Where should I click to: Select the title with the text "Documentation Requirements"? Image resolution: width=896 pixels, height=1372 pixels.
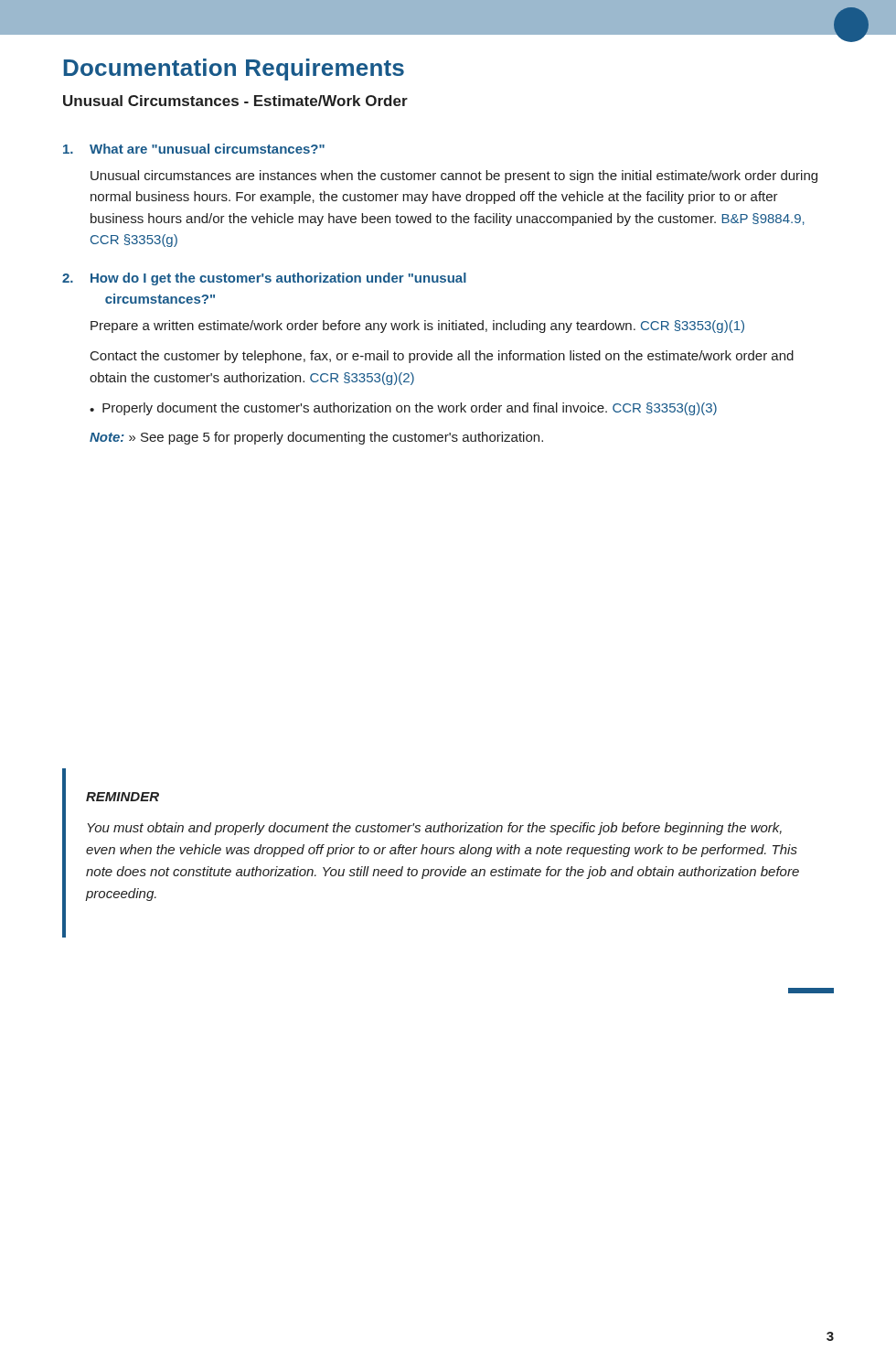[234, 68]
